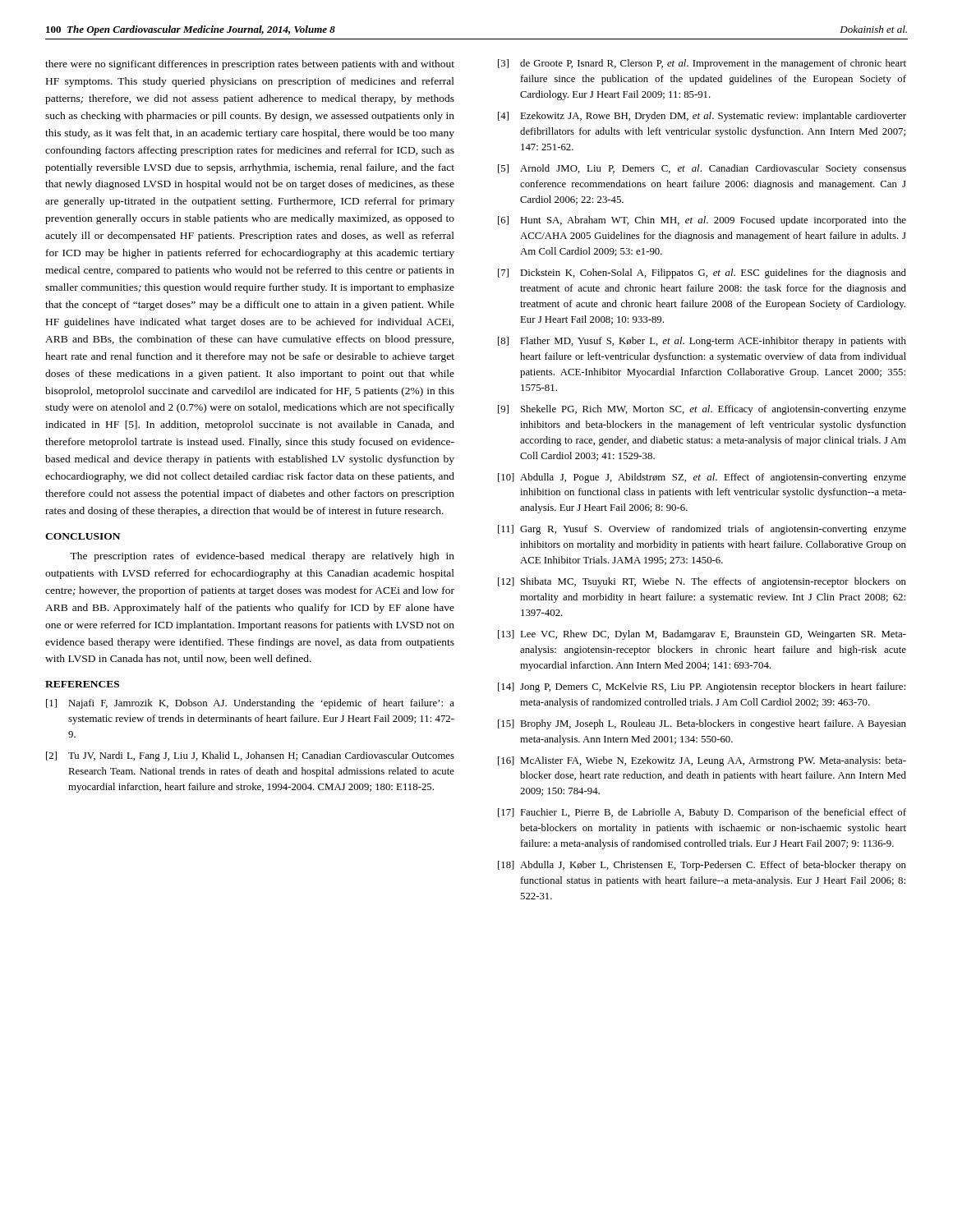Viewport: 953px width, 1232px height.
Task: Find the passage starting "[7] Dickstein K, Cohen-Solal A, Filippatos G,"
Action: (702, 297)
